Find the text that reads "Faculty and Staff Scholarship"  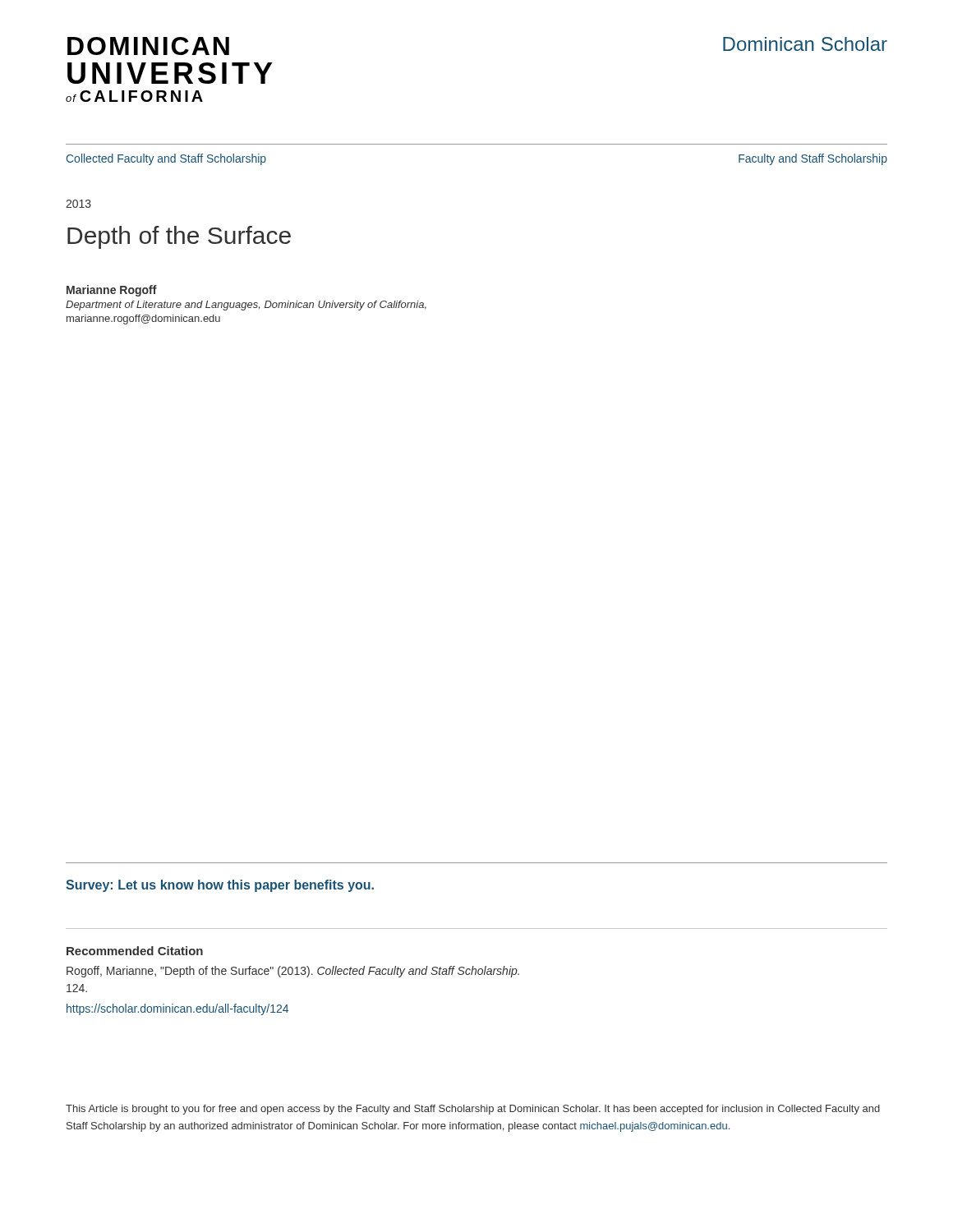tap(813, 158)
